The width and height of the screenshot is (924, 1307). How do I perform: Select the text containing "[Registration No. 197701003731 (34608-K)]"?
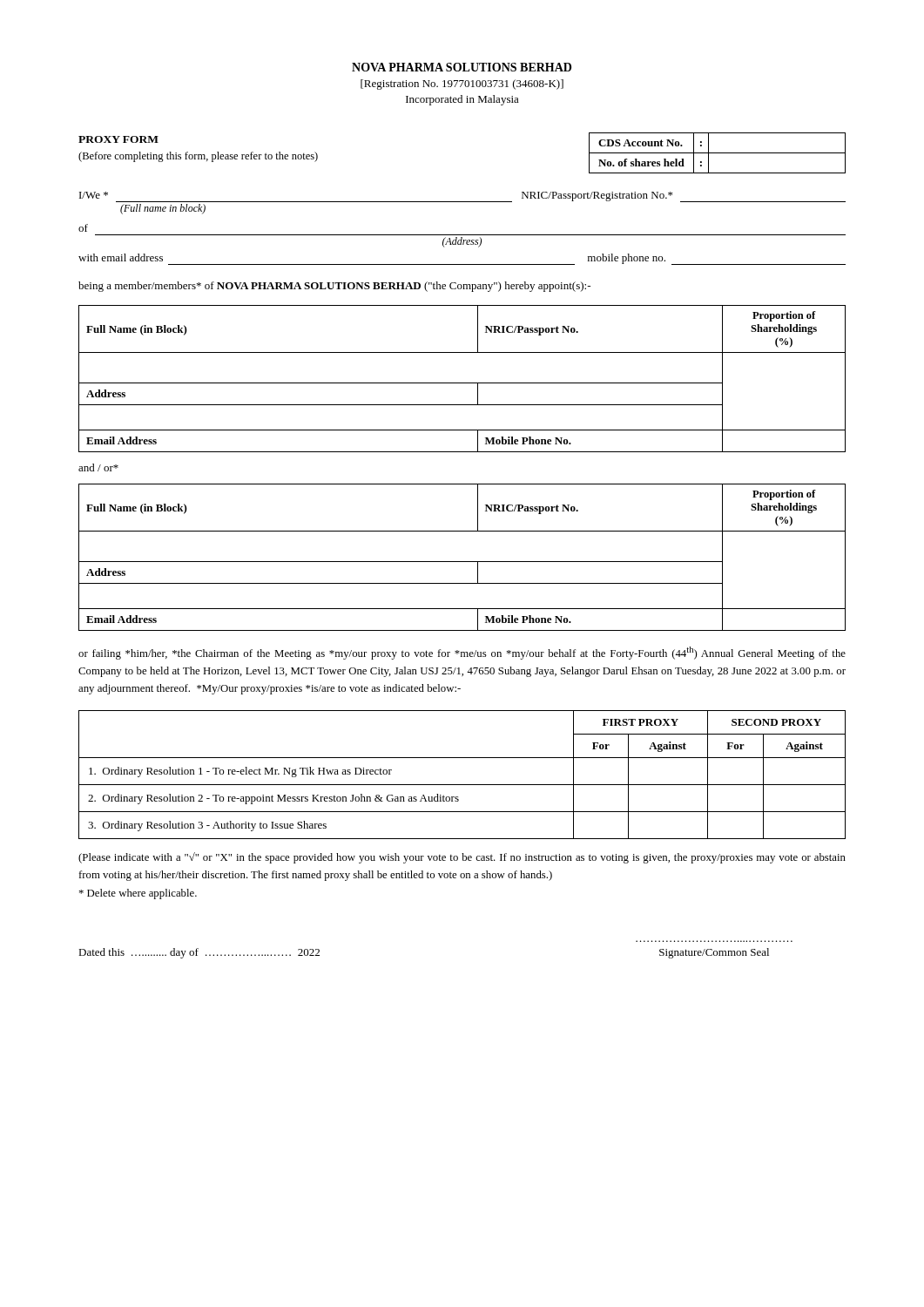click(462, 83)
